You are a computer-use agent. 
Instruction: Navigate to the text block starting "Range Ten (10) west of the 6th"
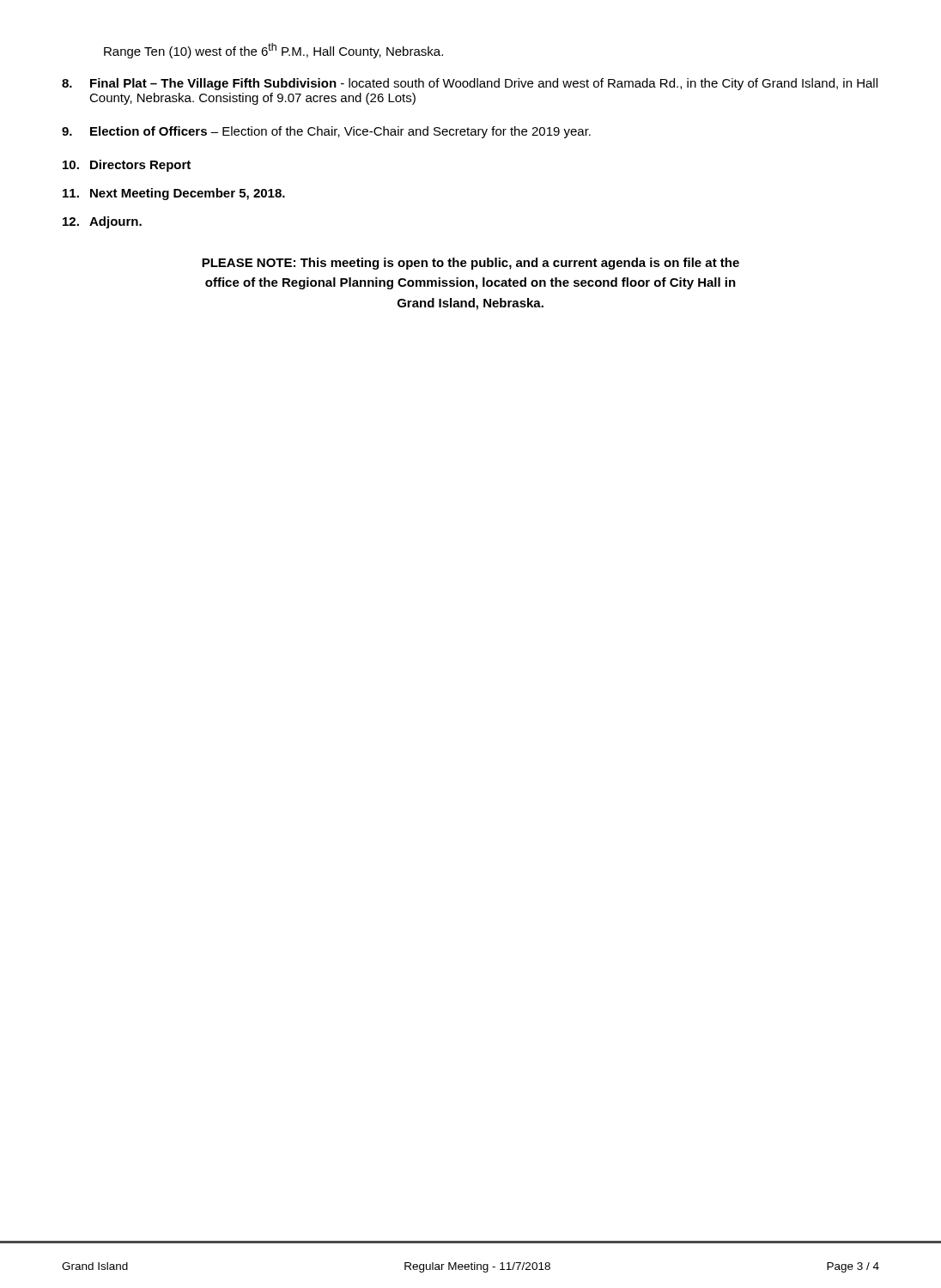tap(274, 50)
